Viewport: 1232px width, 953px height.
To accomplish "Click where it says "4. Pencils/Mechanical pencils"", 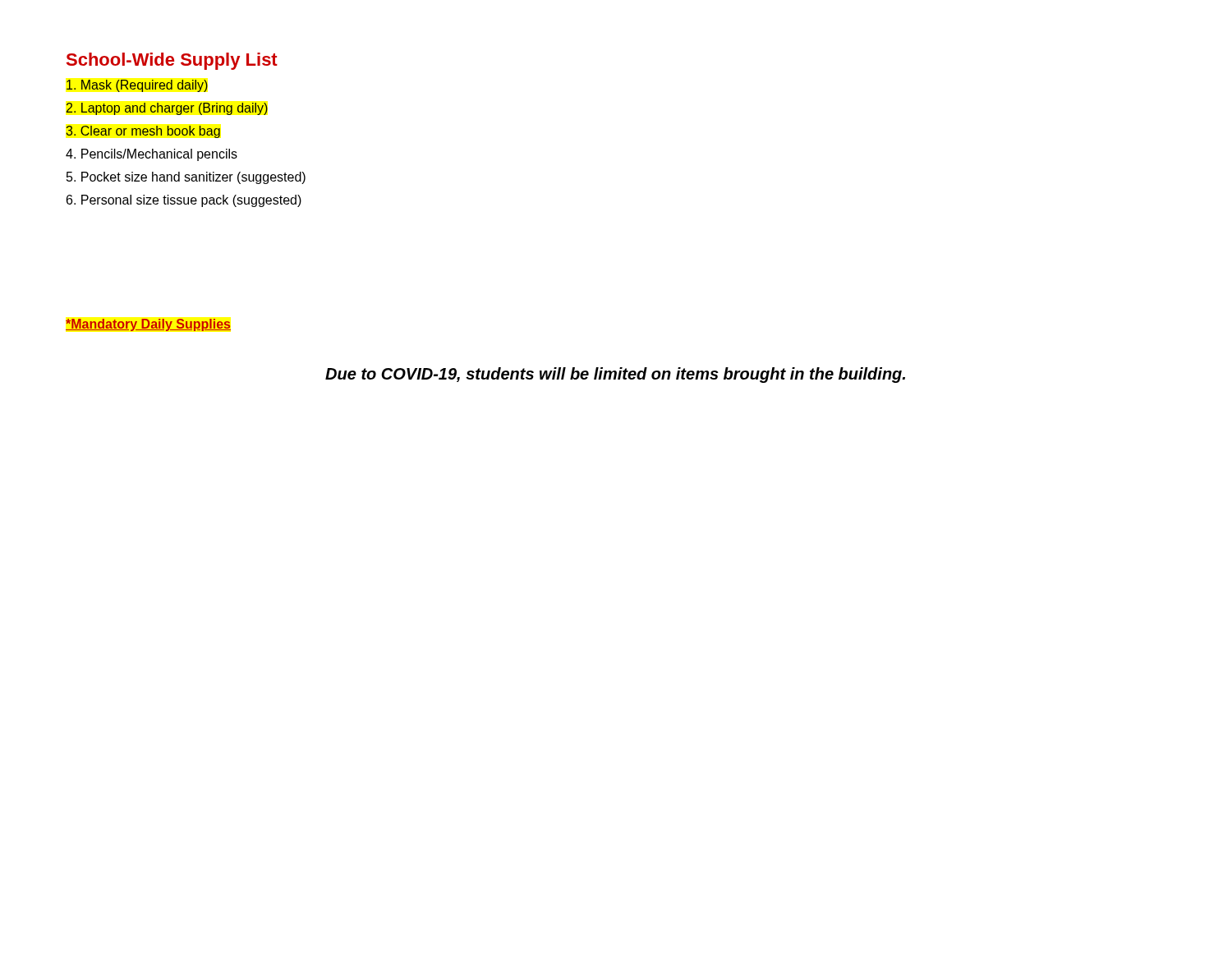I will 152,154.
